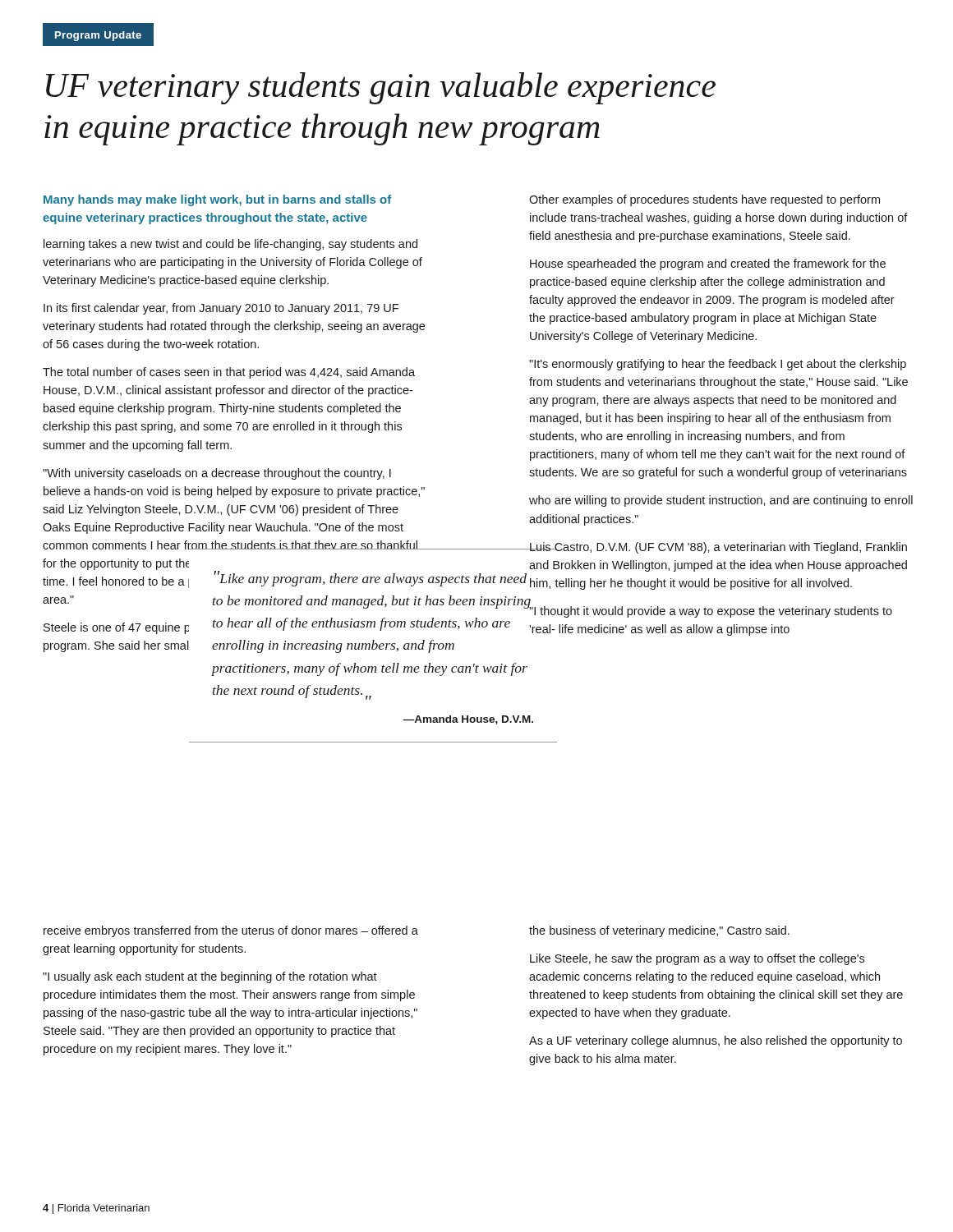
Task: Select the text block with the text "In its first calendar year, from January 2010"
Action: coord(234,326)
